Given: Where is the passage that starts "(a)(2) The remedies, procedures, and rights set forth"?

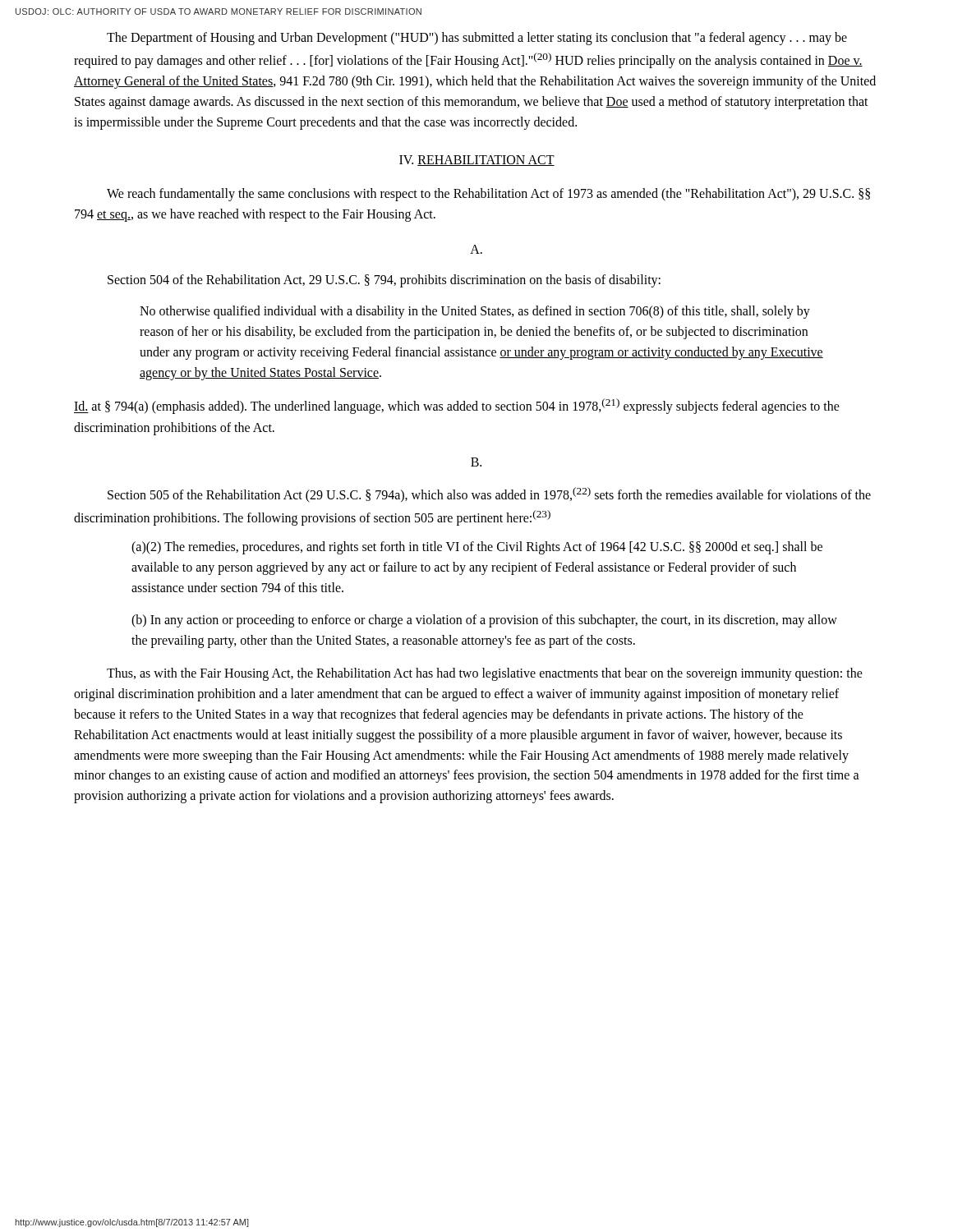Looking at the screenshot, I should (485, 568).
